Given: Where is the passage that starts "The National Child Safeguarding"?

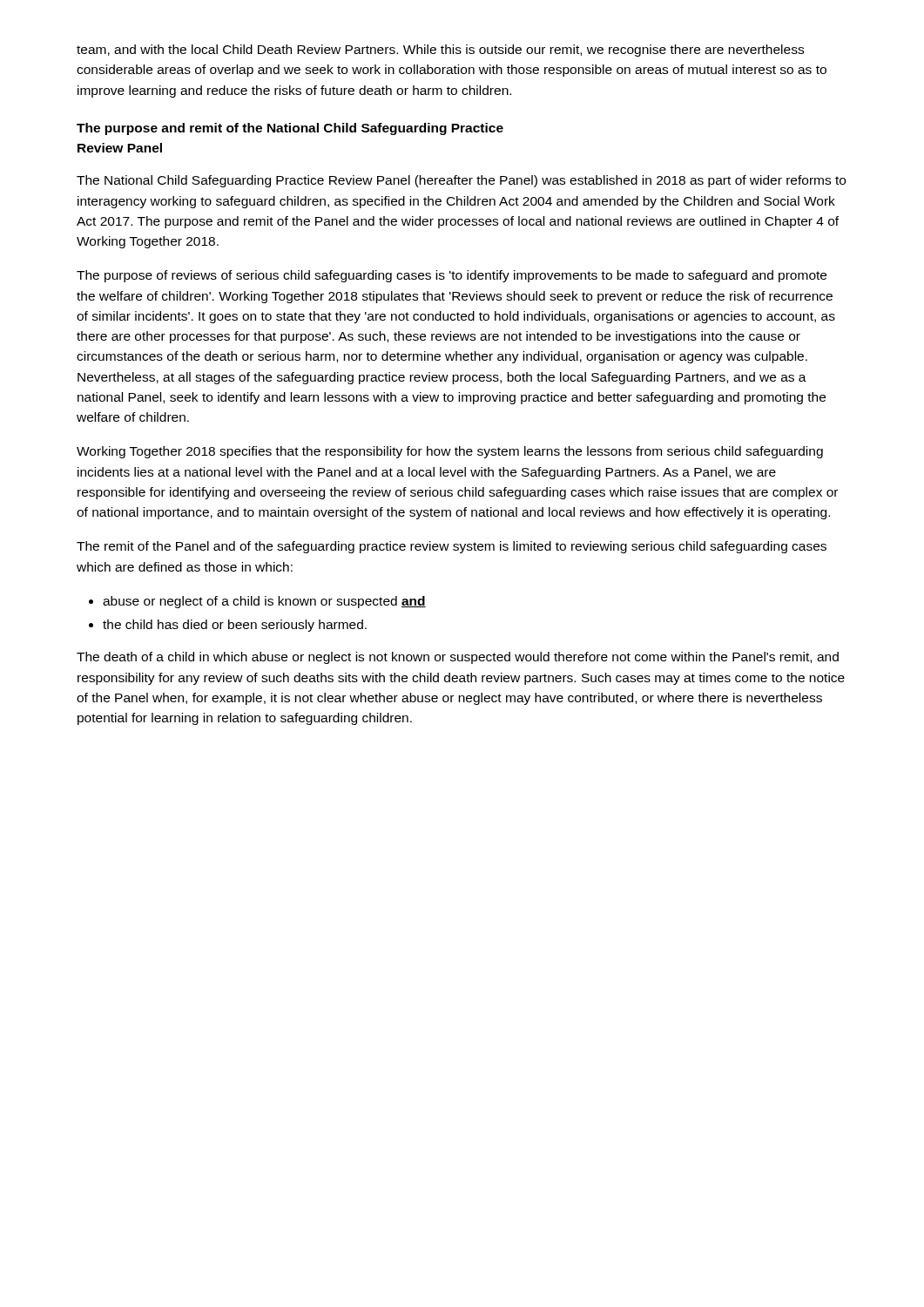Looking at the screenshot, I should pyautogui.click(x=462, y=211).
